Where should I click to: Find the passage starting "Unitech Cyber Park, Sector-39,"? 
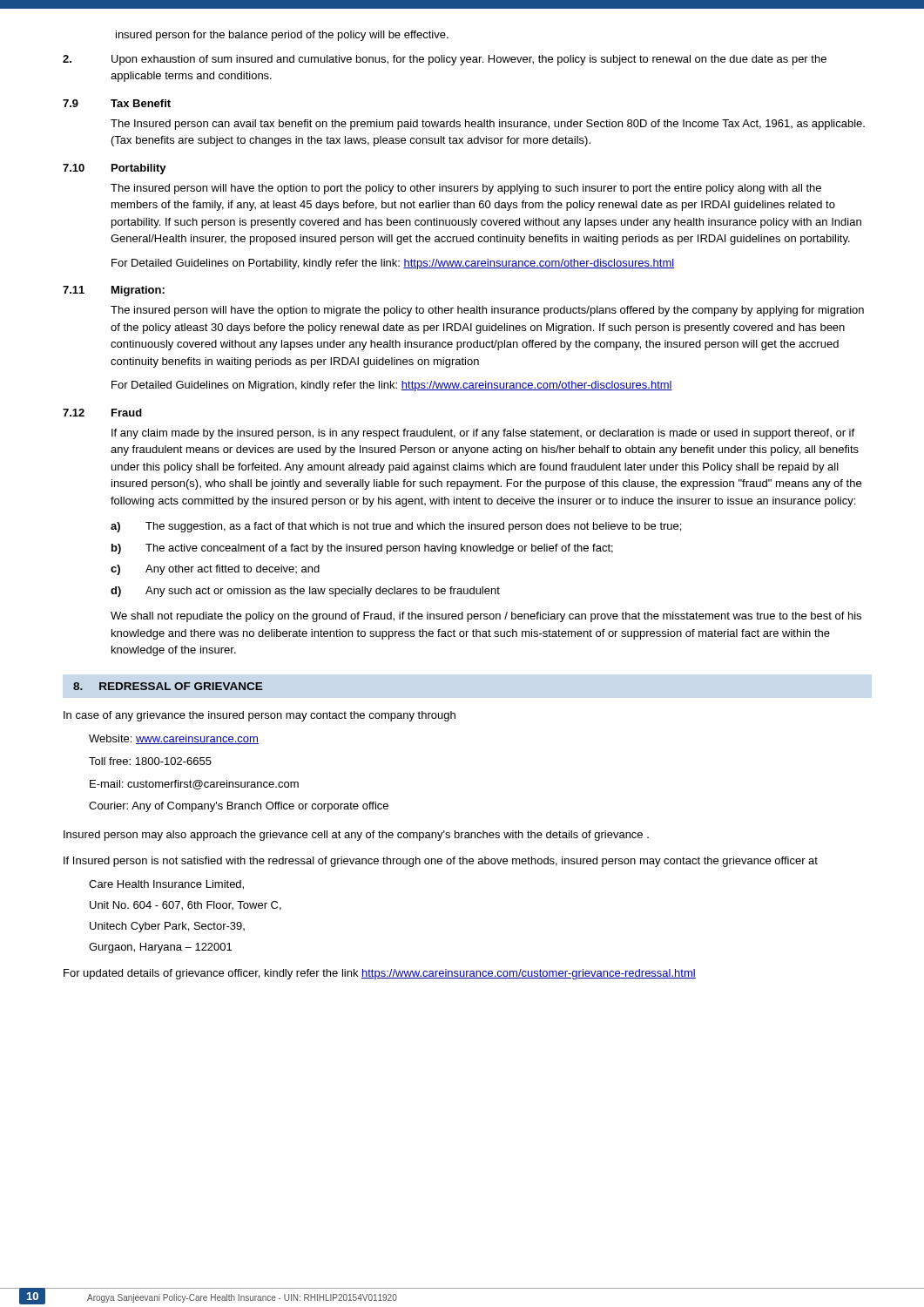pos(167,926)
